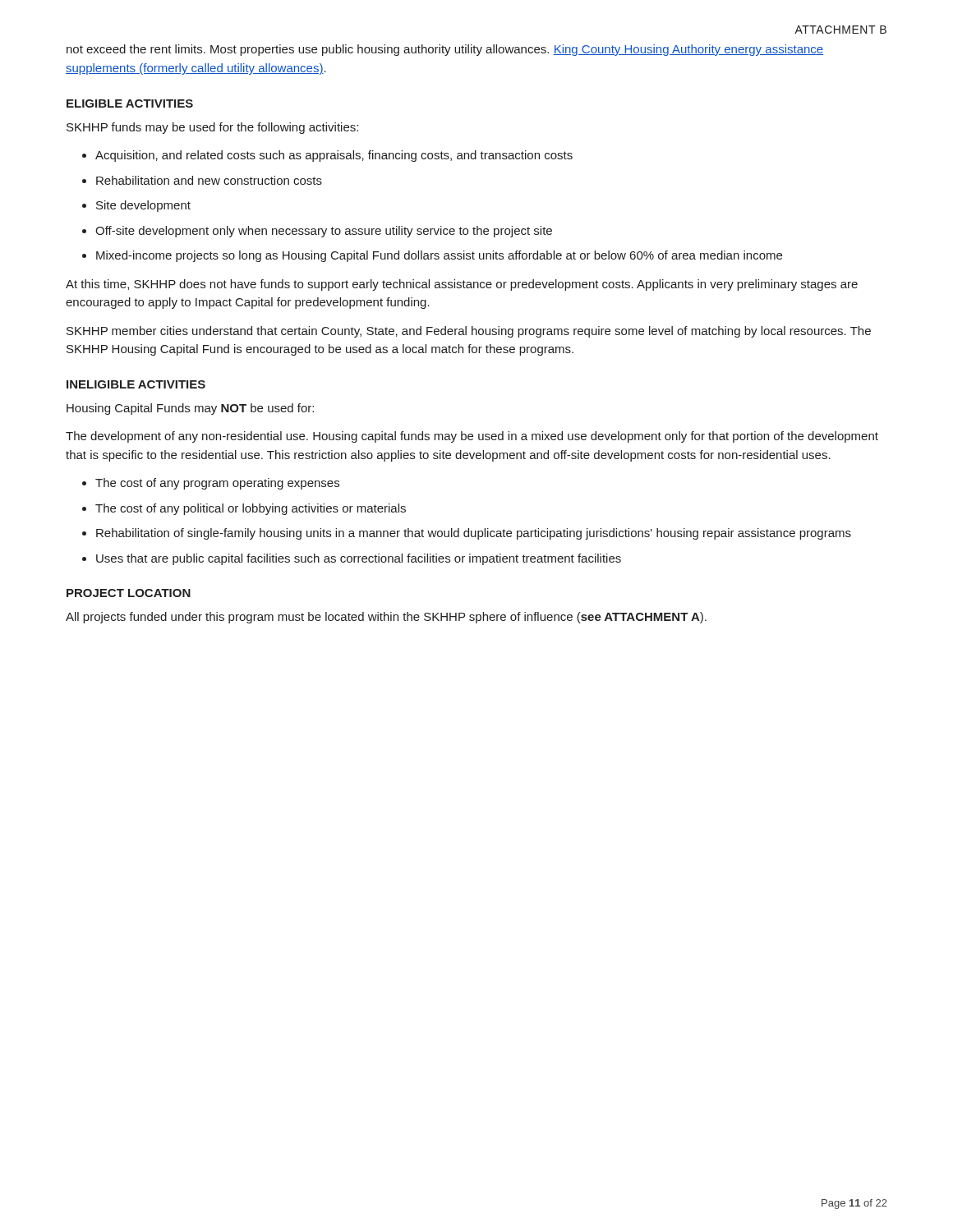Point to the element starting "not exceed the rent limits. Most properties"

tap(445, 58)
